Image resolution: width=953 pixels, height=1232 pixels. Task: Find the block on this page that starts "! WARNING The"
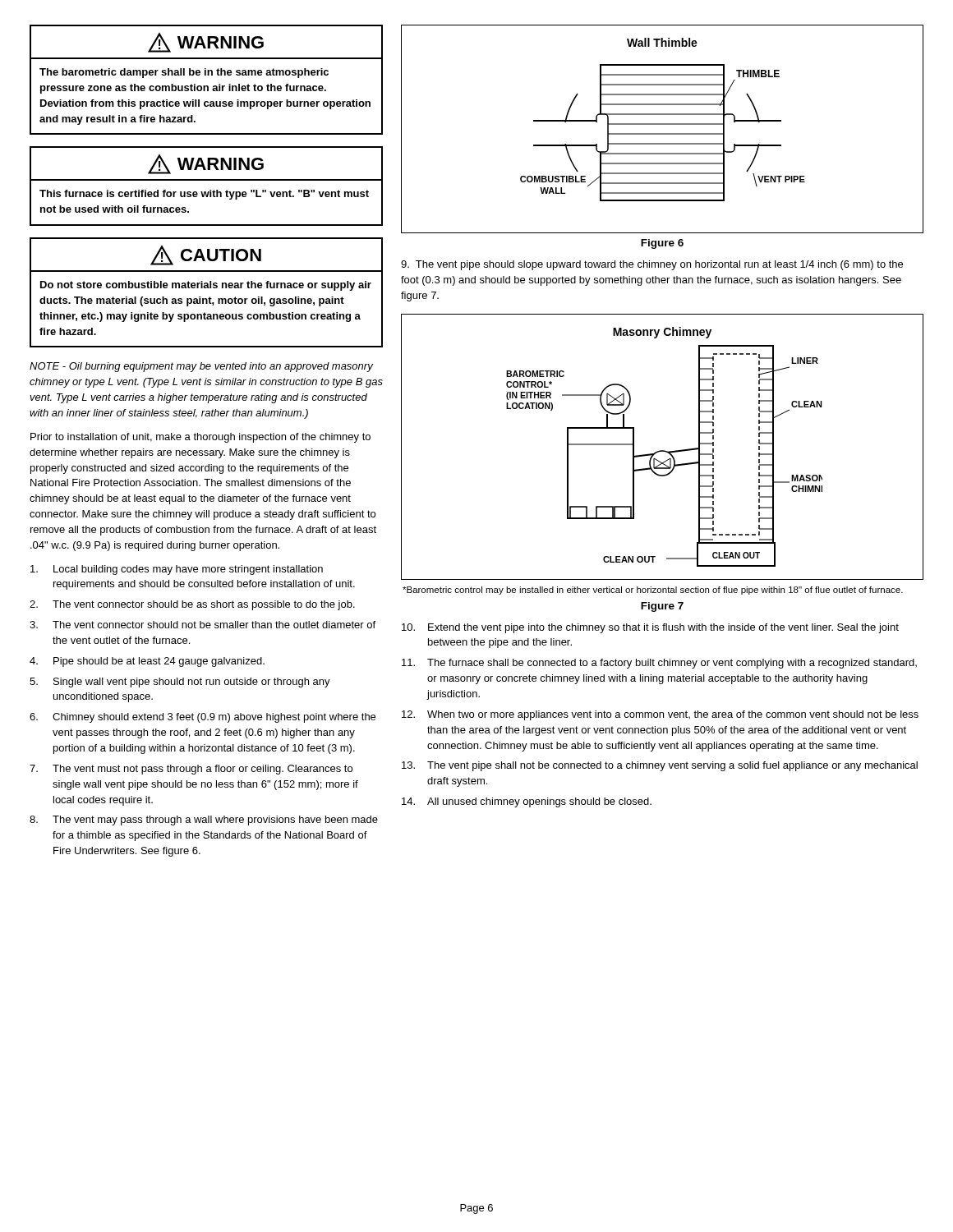coord(206,80)
